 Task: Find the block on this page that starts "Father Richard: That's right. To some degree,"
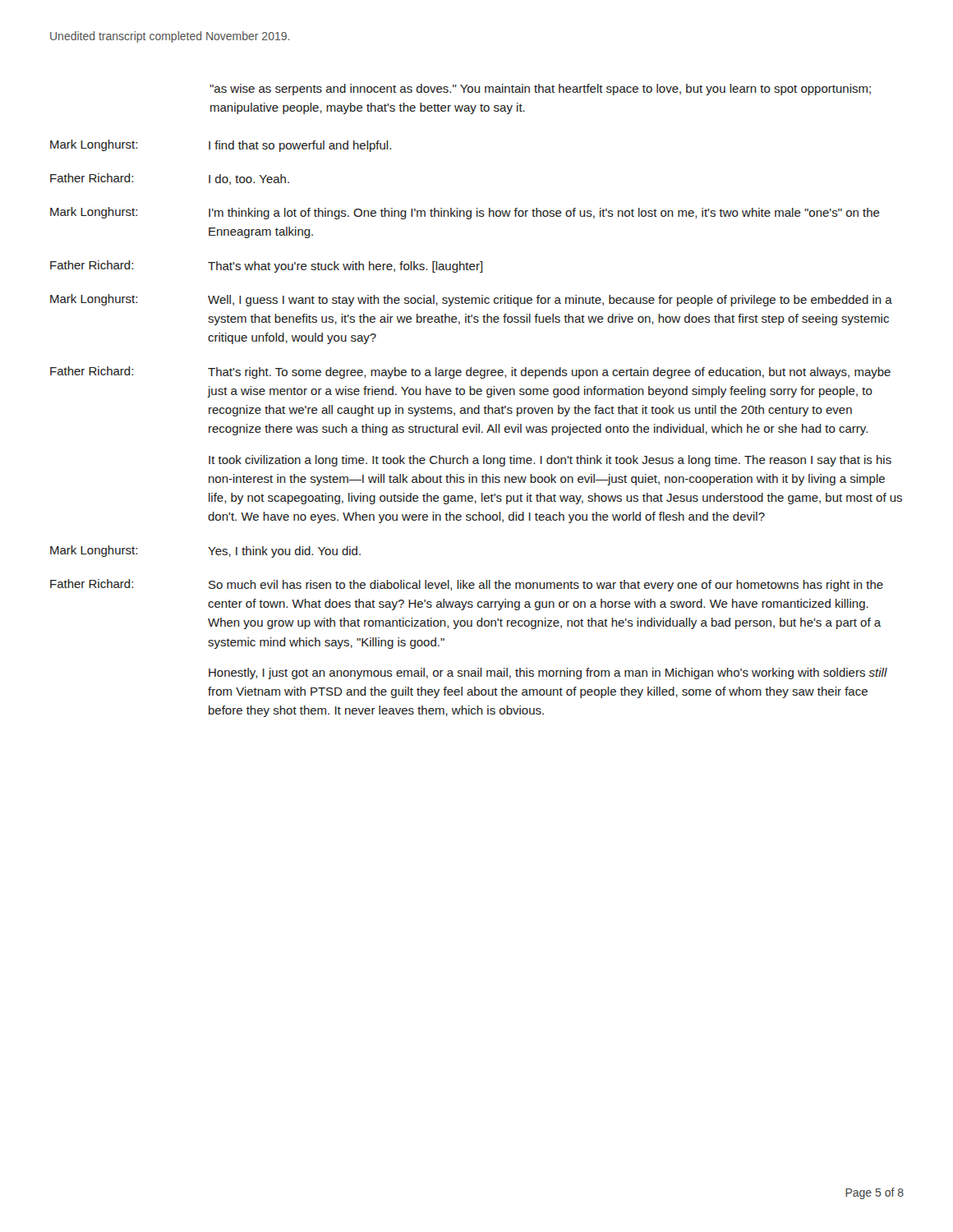[476, 444]
